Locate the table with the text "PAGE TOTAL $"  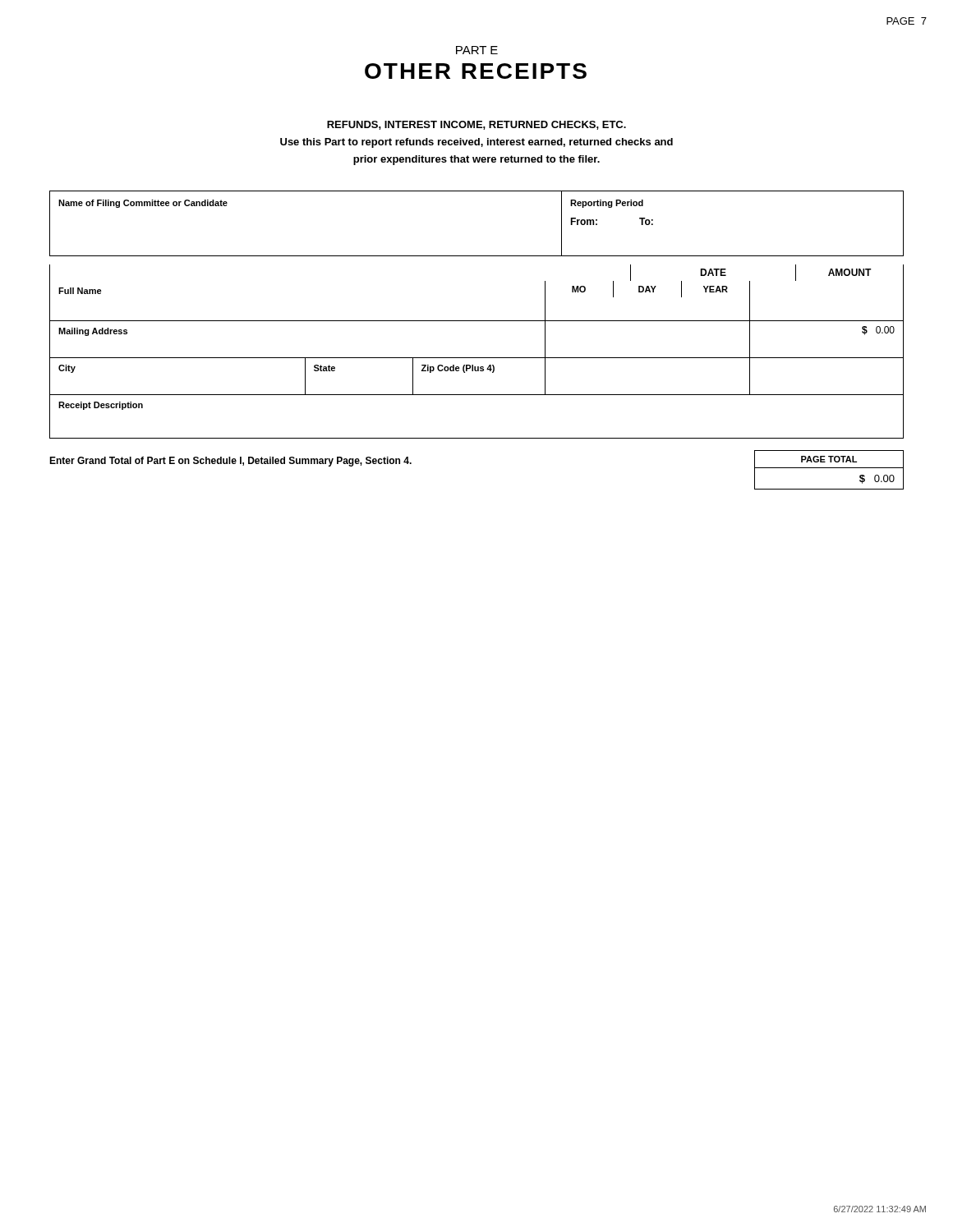tap(829, 470)
